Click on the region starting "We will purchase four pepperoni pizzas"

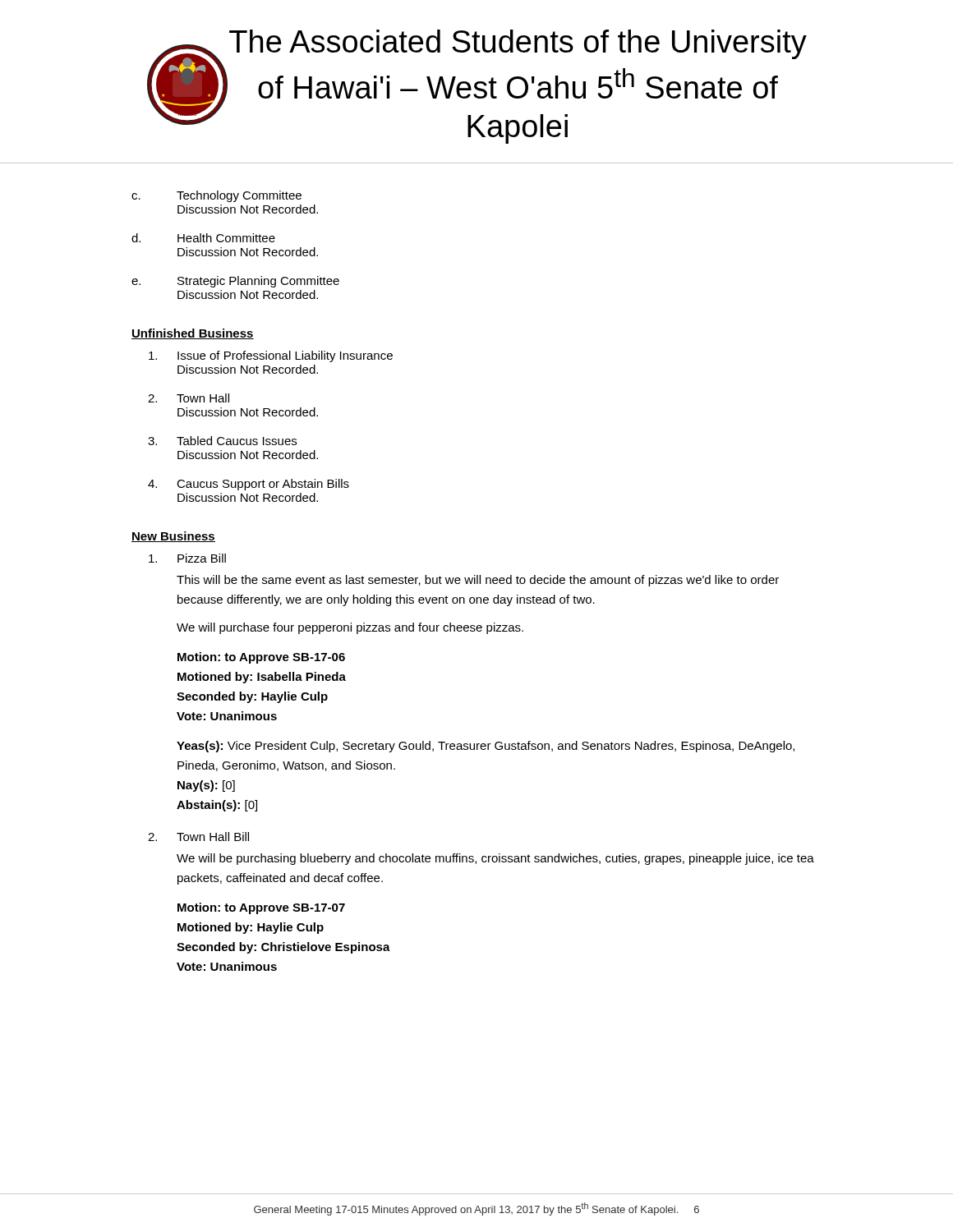pyautogui.click(x=351, y=627)
